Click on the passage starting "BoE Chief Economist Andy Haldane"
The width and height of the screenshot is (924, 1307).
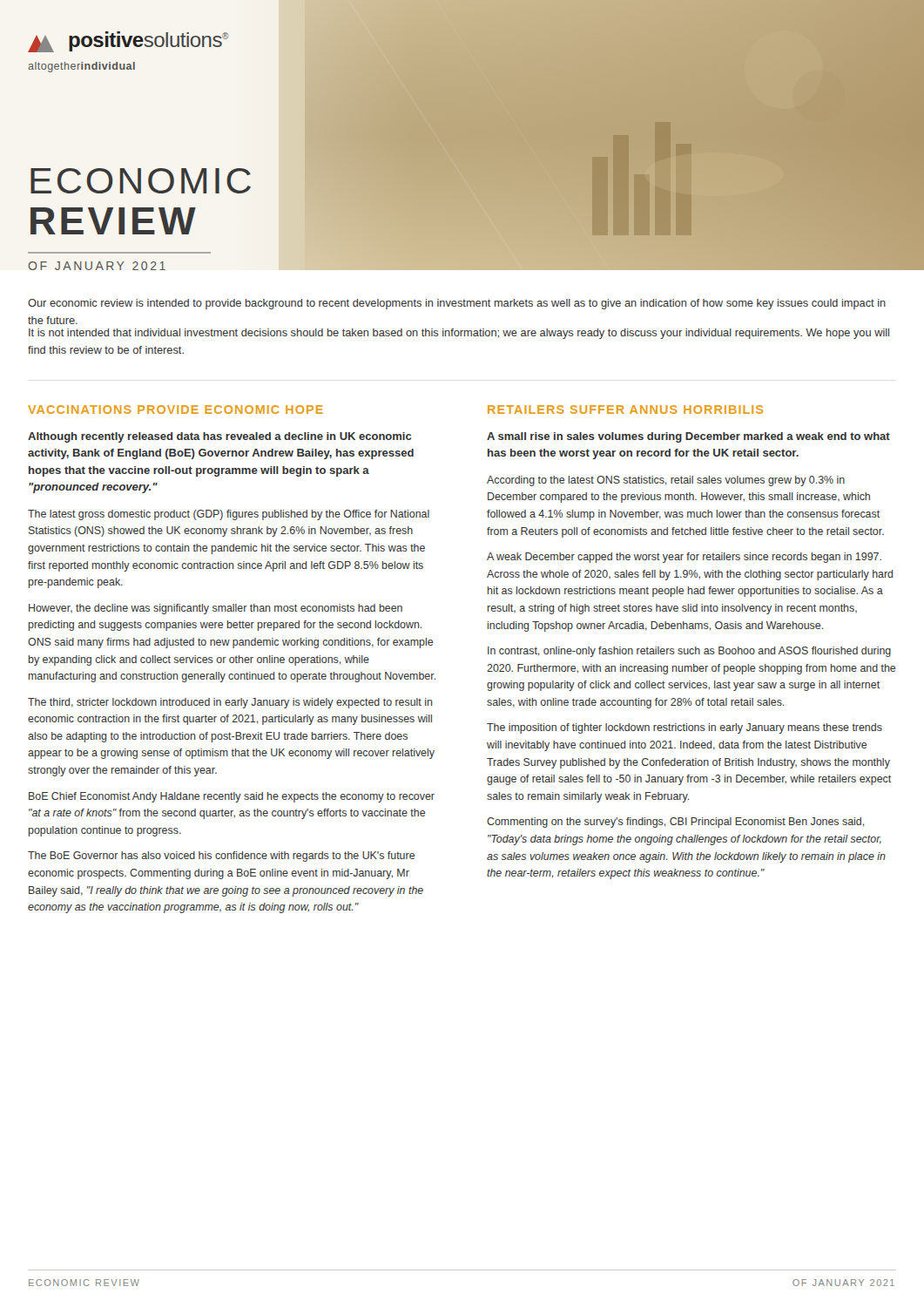(231, 813)
